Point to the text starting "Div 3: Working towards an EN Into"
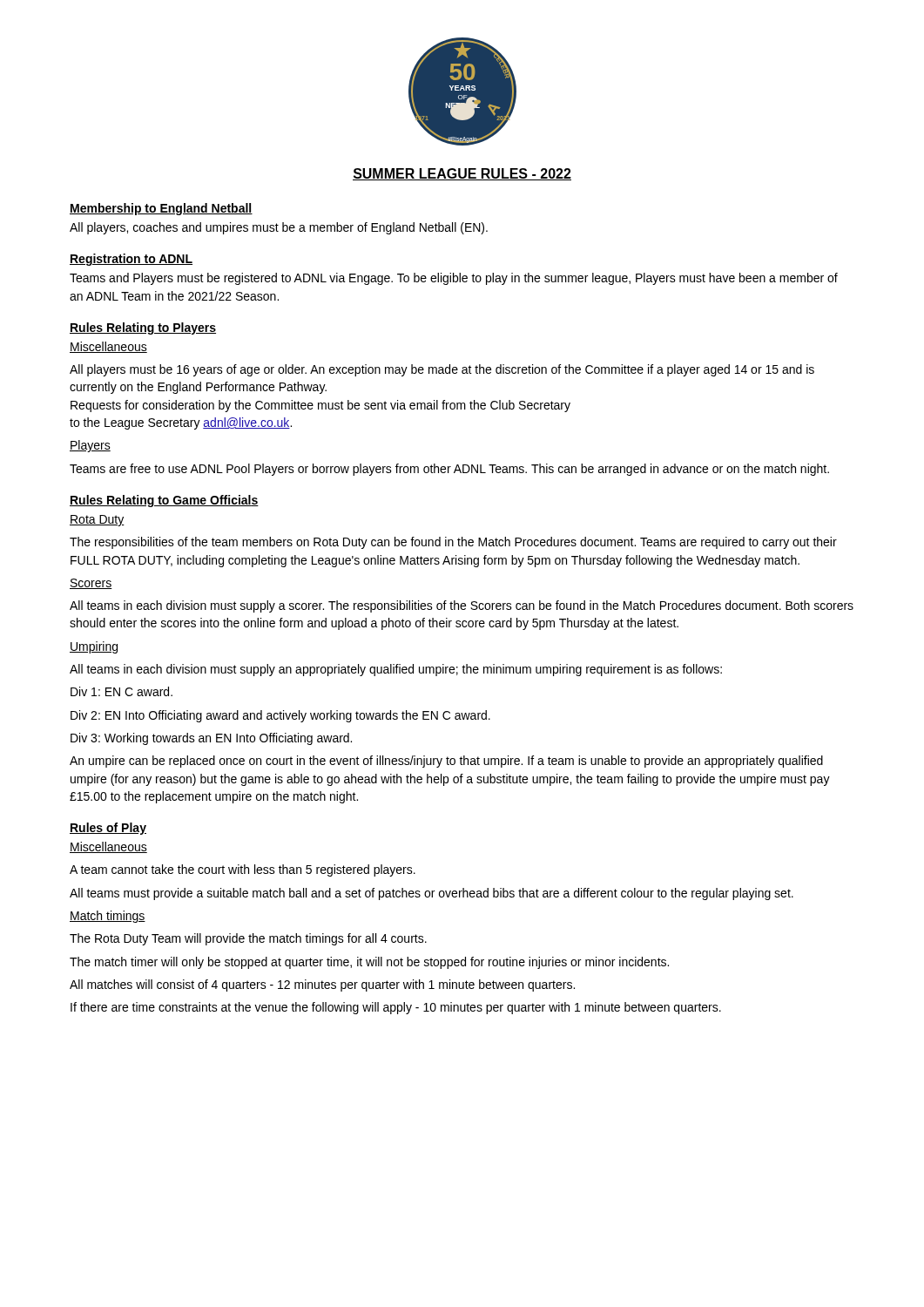Image resolution: width=924 pixels, height=1307 pixels. [x=211, y=738]
